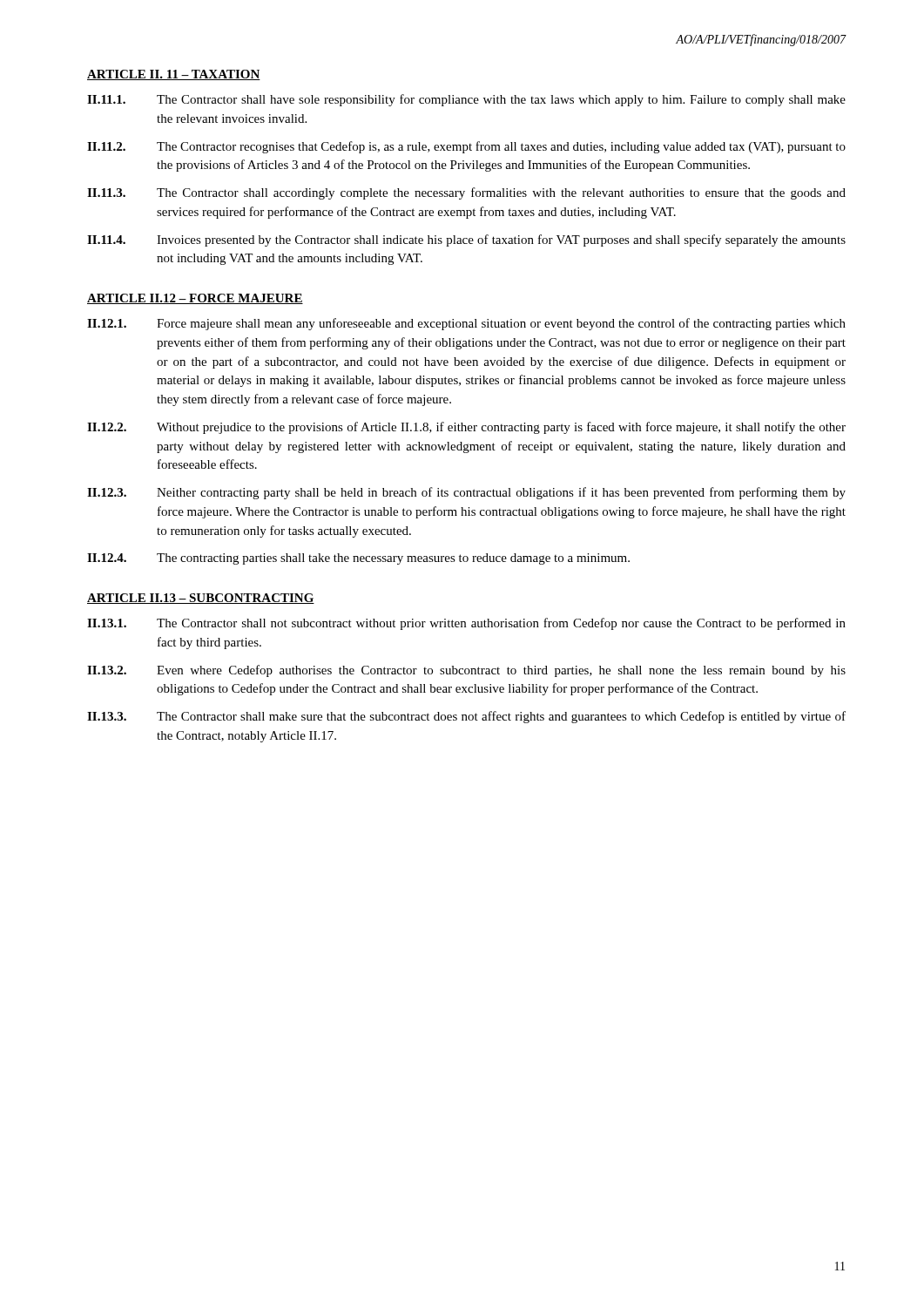
Task: Point to the block beginning "II.13.2. Even where Cedefop authorises the"
Action: point(466,680)
